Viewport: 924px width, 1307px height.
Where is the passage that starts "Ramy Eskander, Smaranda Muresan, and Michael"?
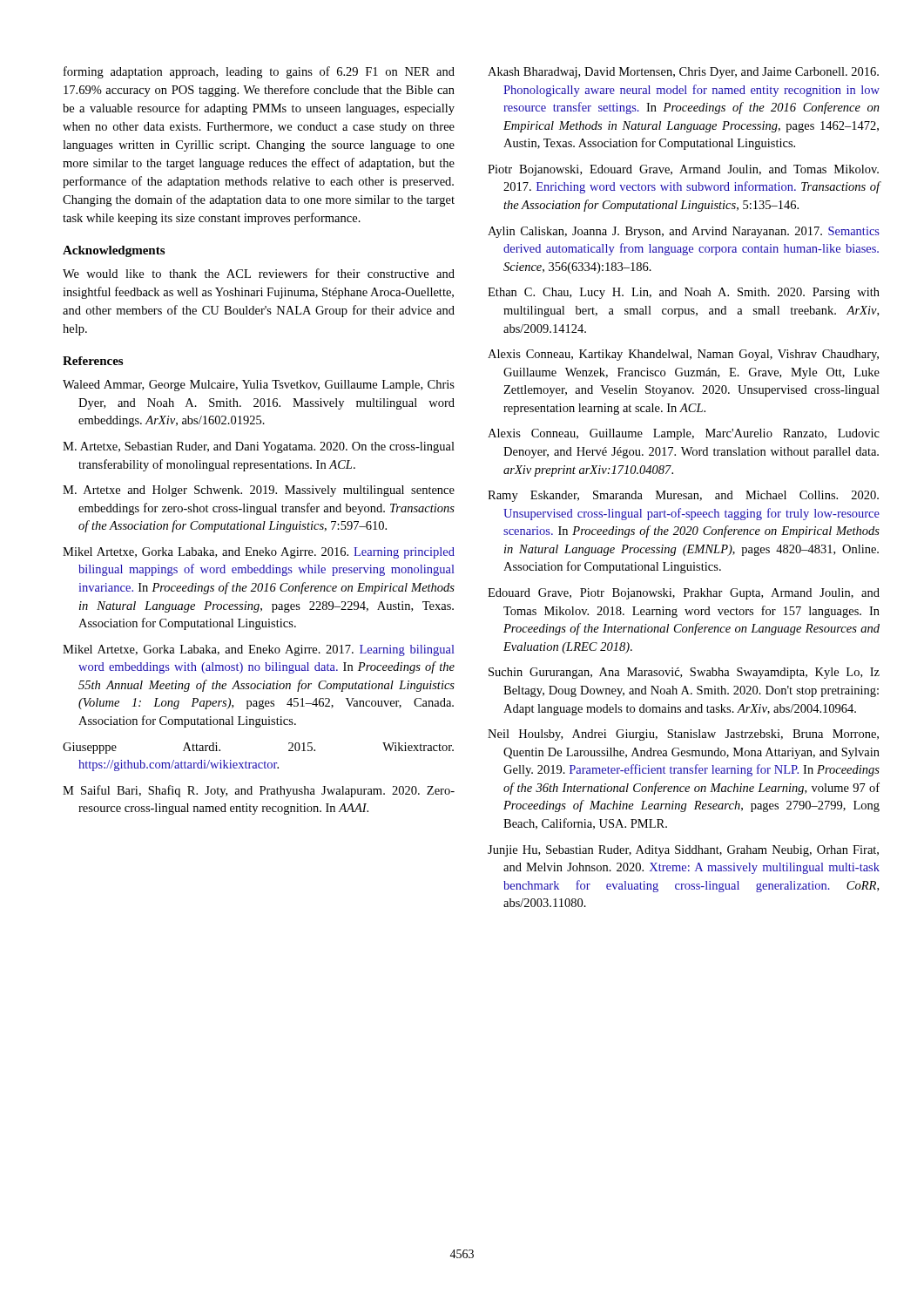[x=684, y=531]
